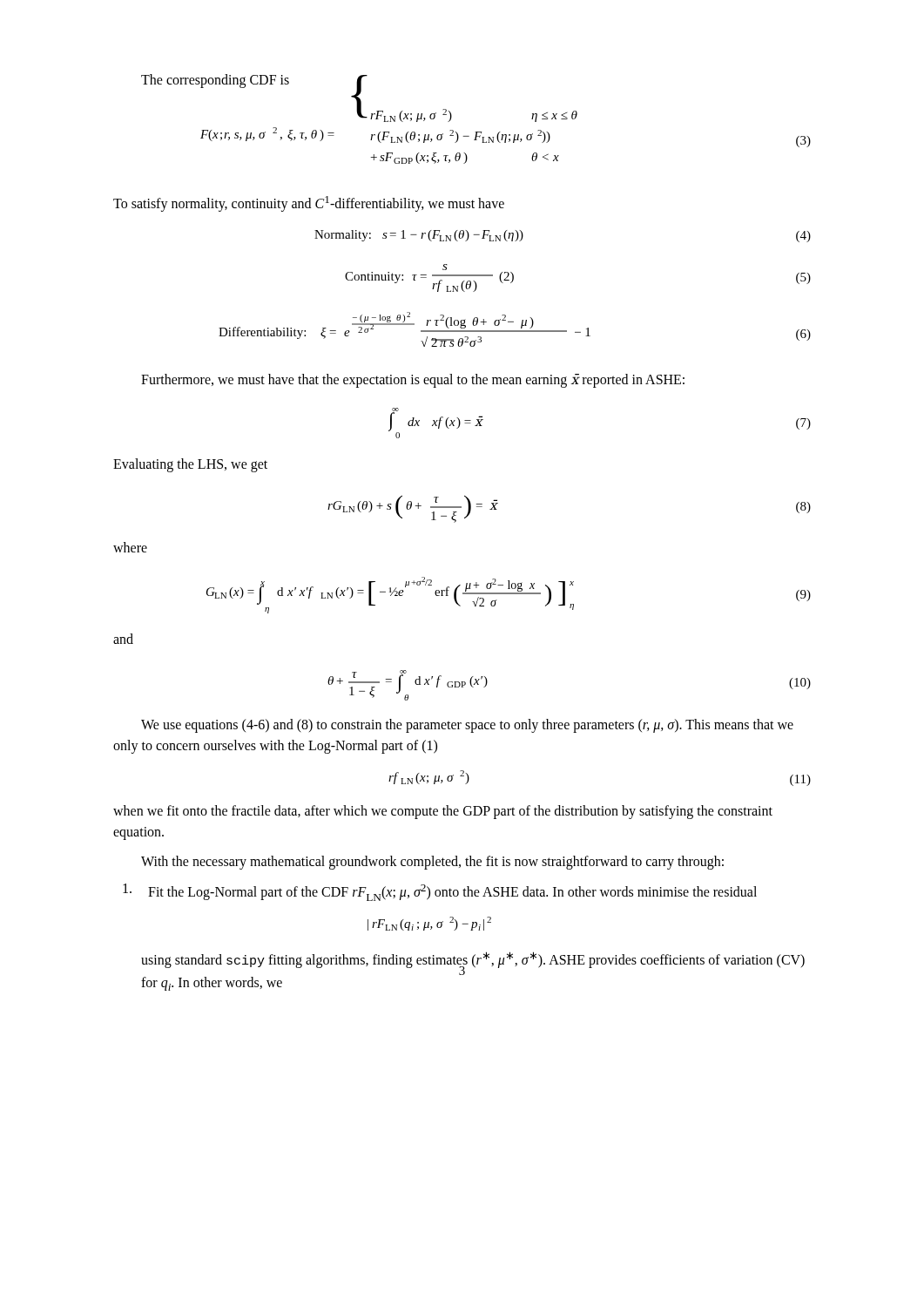Point to "The corresponding CDF is"
Image resolution: width=924 pixels, height=1307 pixels.
[x=215, y=80]
